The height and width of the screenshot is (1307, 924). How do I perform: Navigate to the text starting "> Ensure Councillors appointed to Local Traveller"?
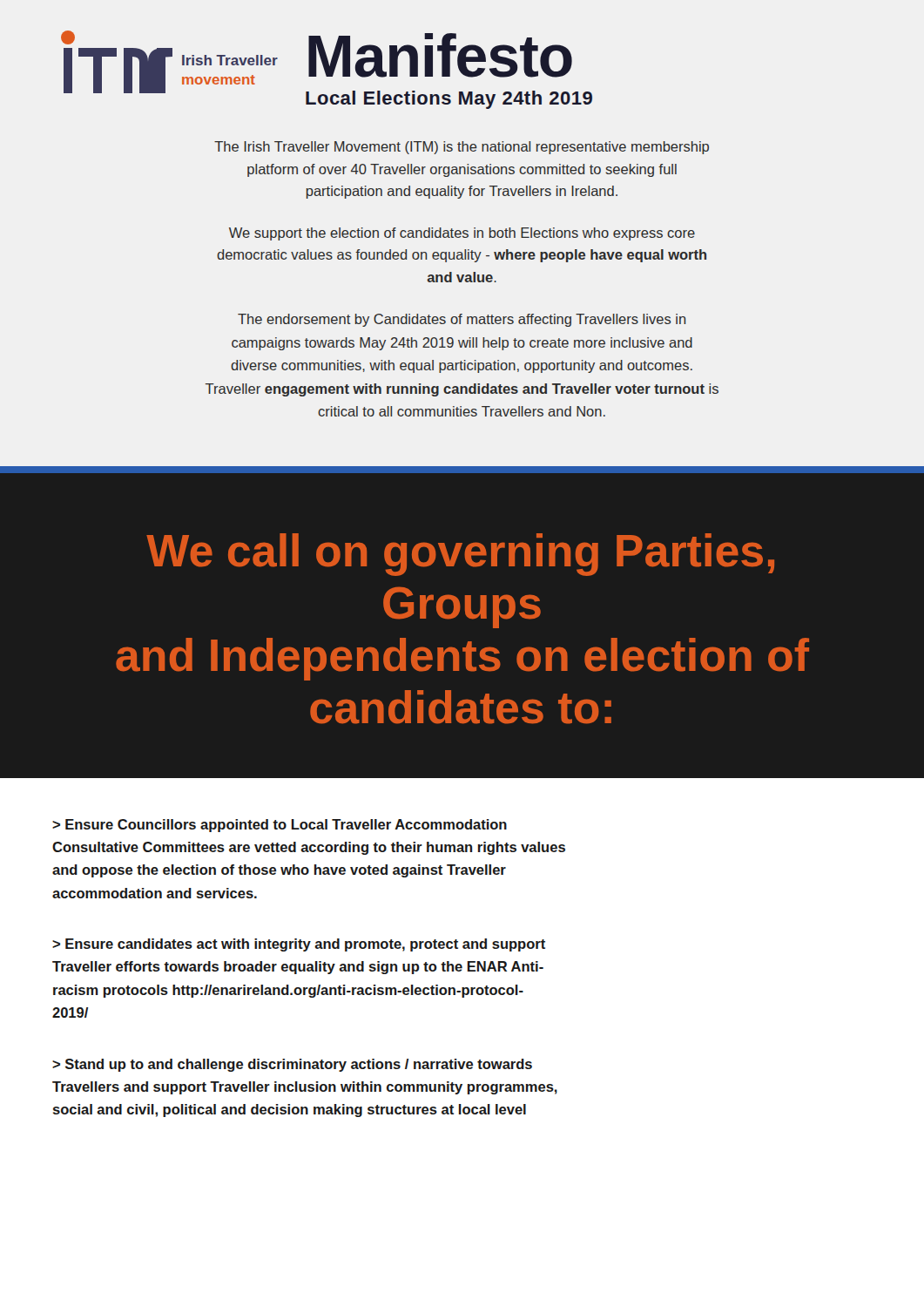pyautogui.click(x=462, y=859)
